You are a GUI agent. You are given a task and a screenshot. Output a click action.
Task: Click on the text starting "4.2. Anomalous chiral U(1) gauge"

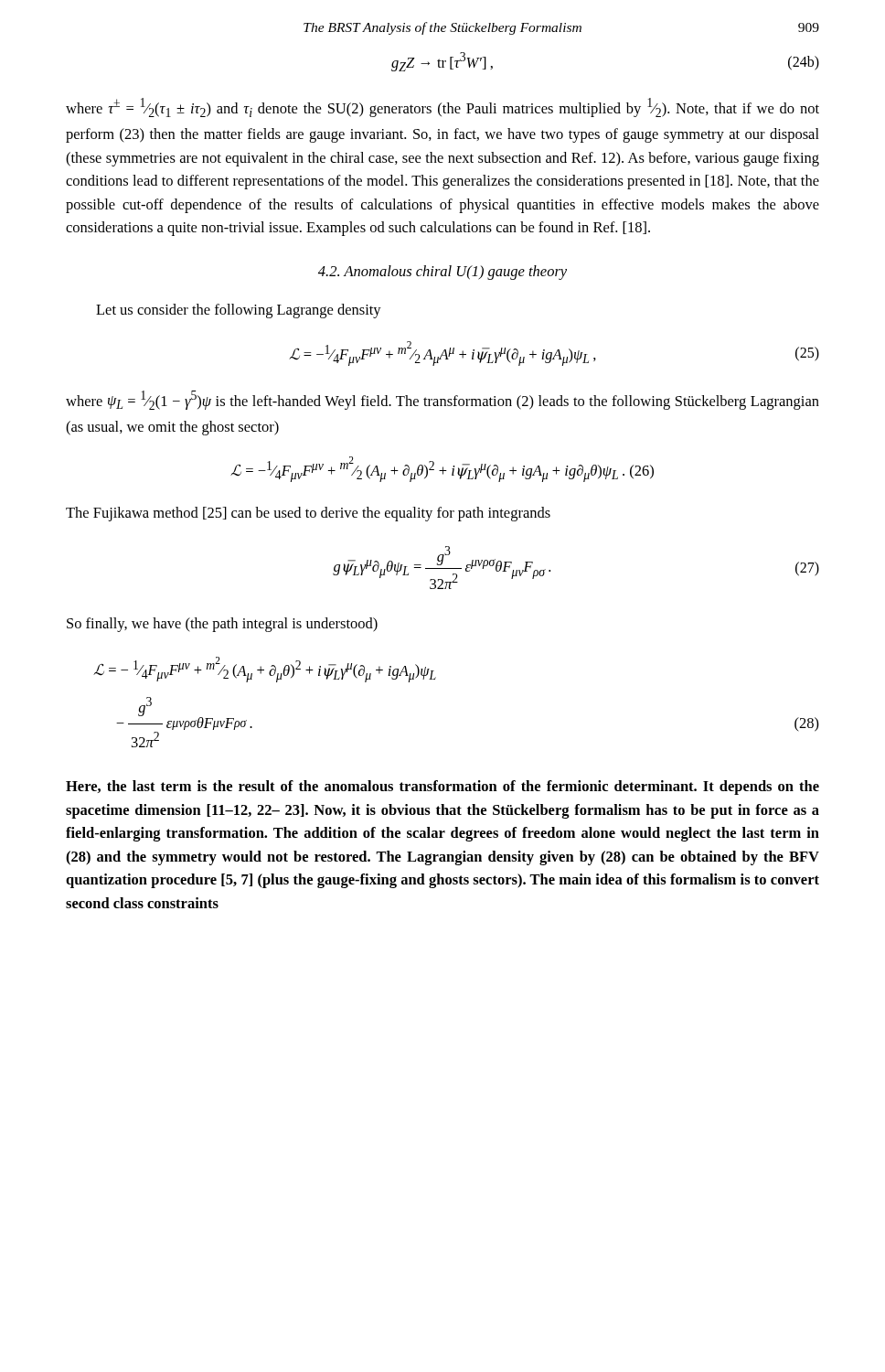point(442,271)
